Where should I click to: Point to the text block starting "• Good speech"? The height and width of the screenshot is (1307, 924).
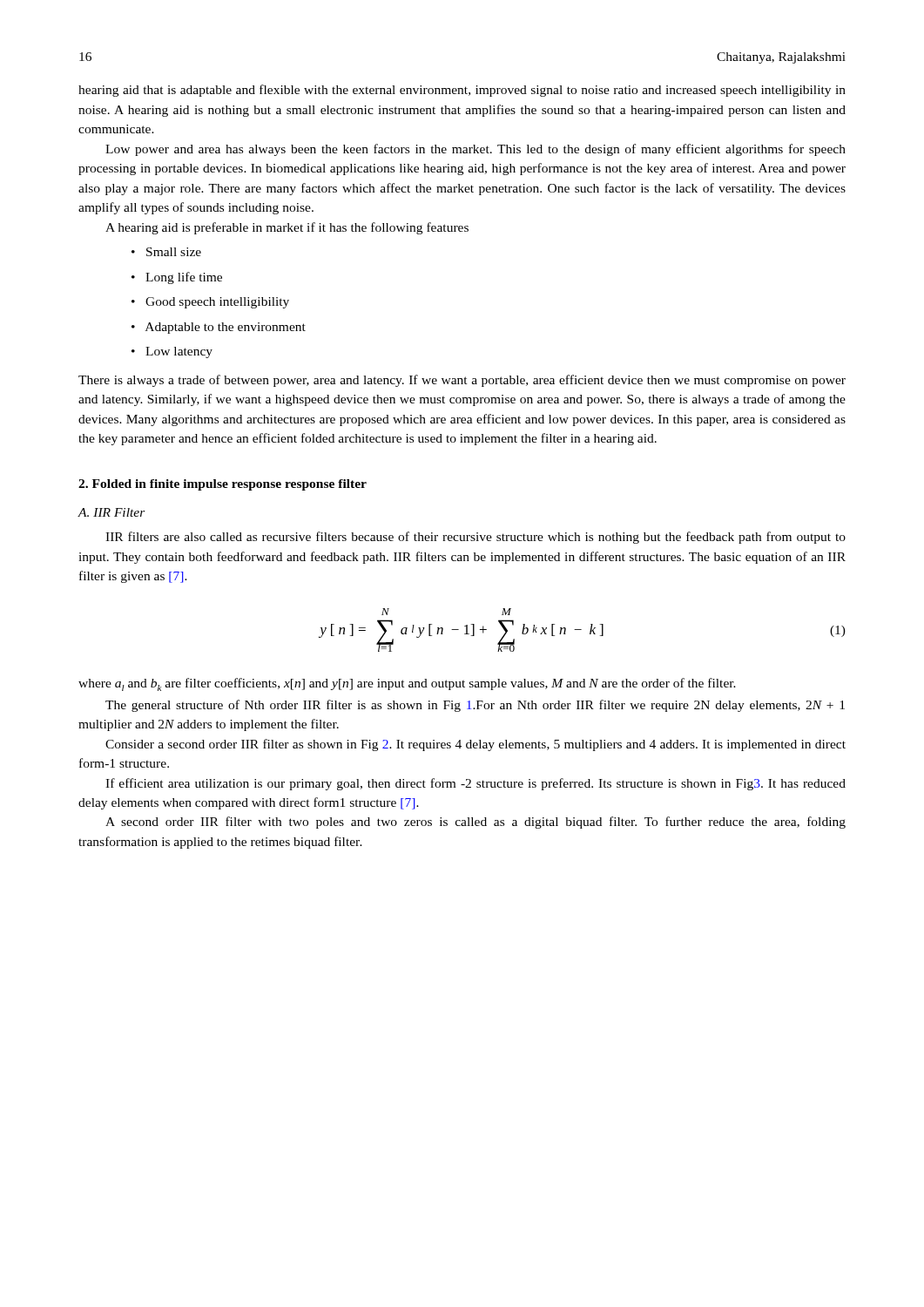[x=210, y=301]
